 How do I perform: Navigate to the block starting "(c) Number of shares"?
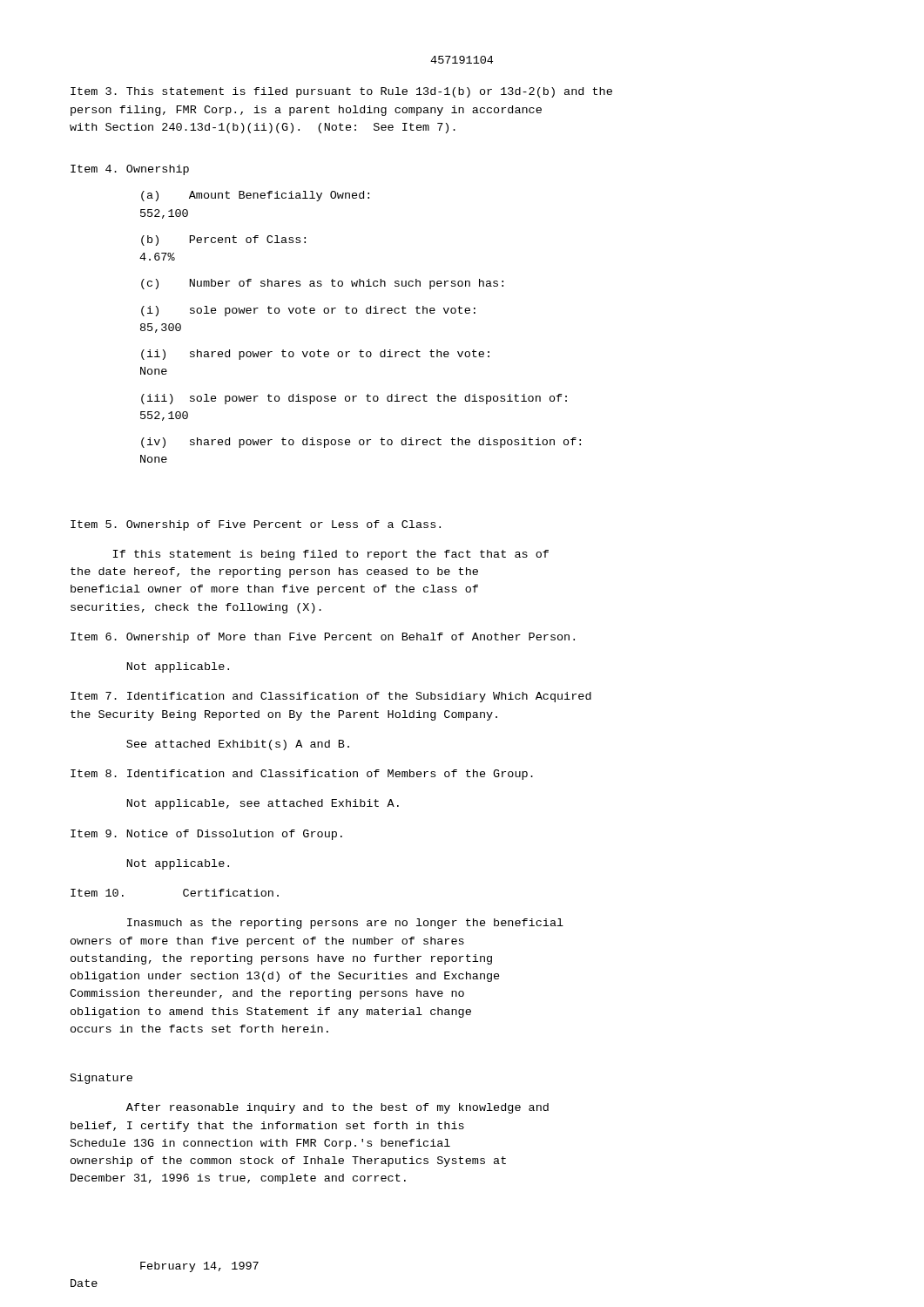323,284
